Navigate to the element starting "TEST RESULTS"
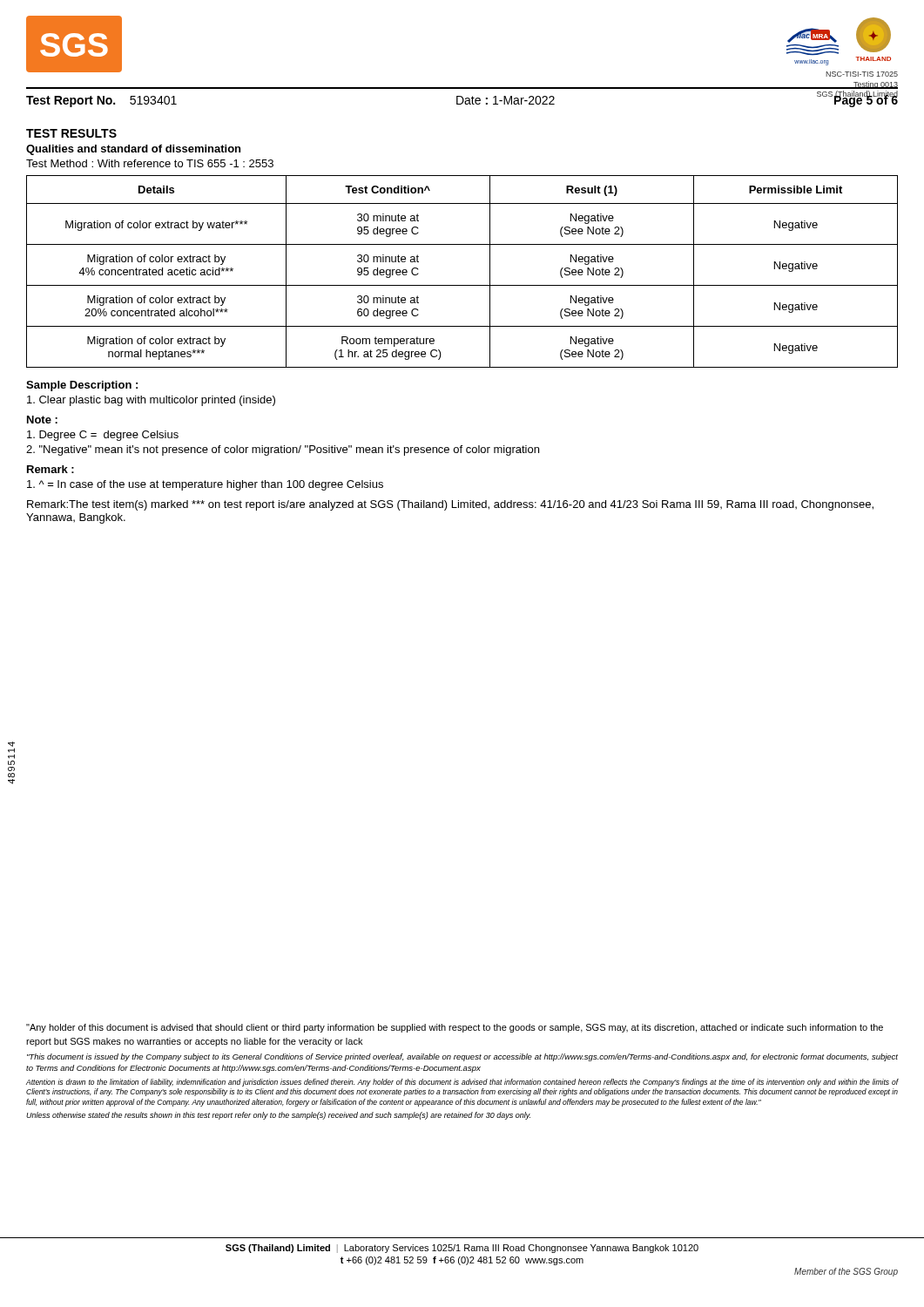Screen dimensions: 1307x924 (x=71, y=133)
